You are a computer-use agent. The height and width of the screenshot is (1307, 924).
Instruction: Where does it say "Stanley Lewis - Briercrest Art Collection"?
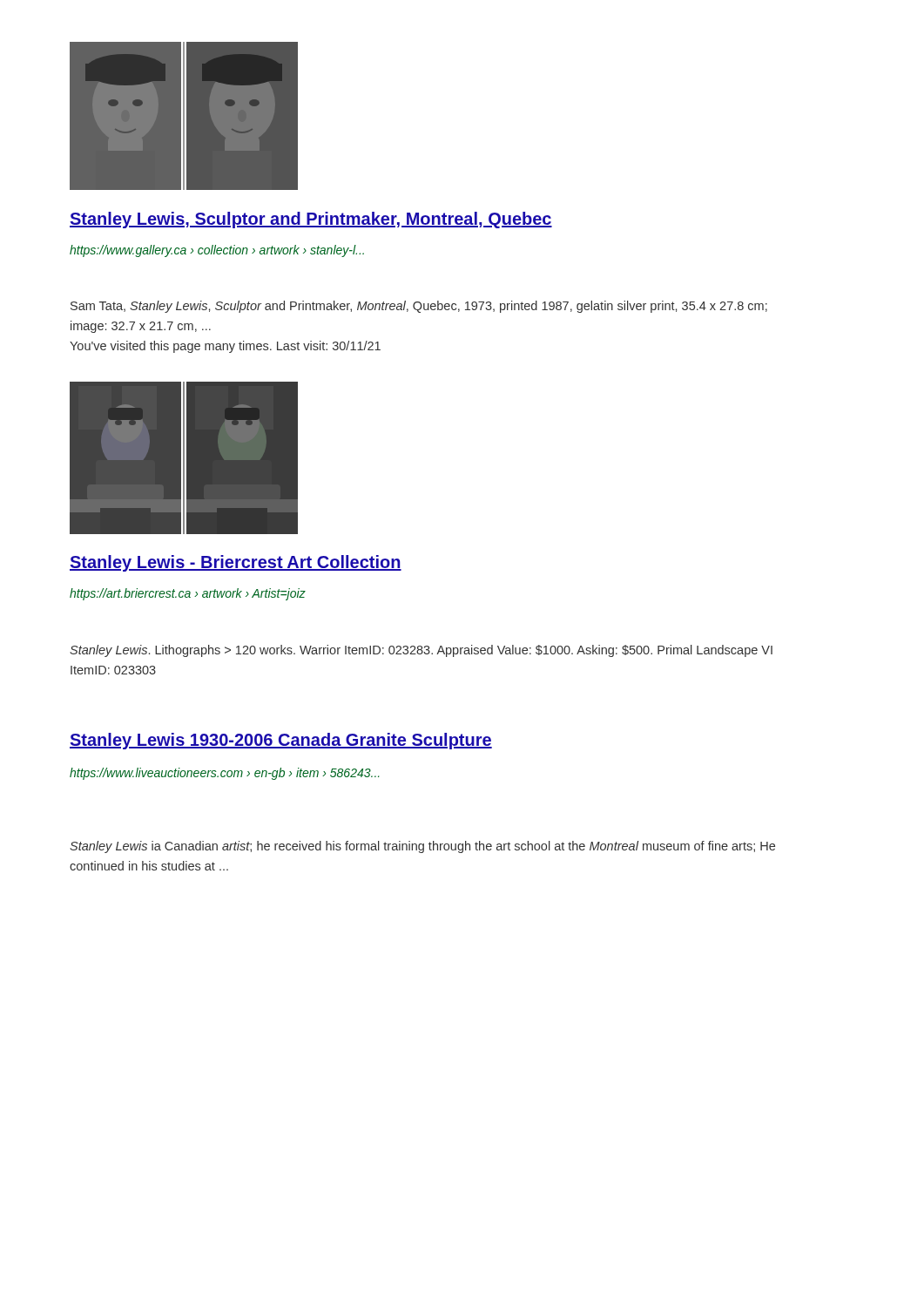pyautogui.click(x=235, y=562)
